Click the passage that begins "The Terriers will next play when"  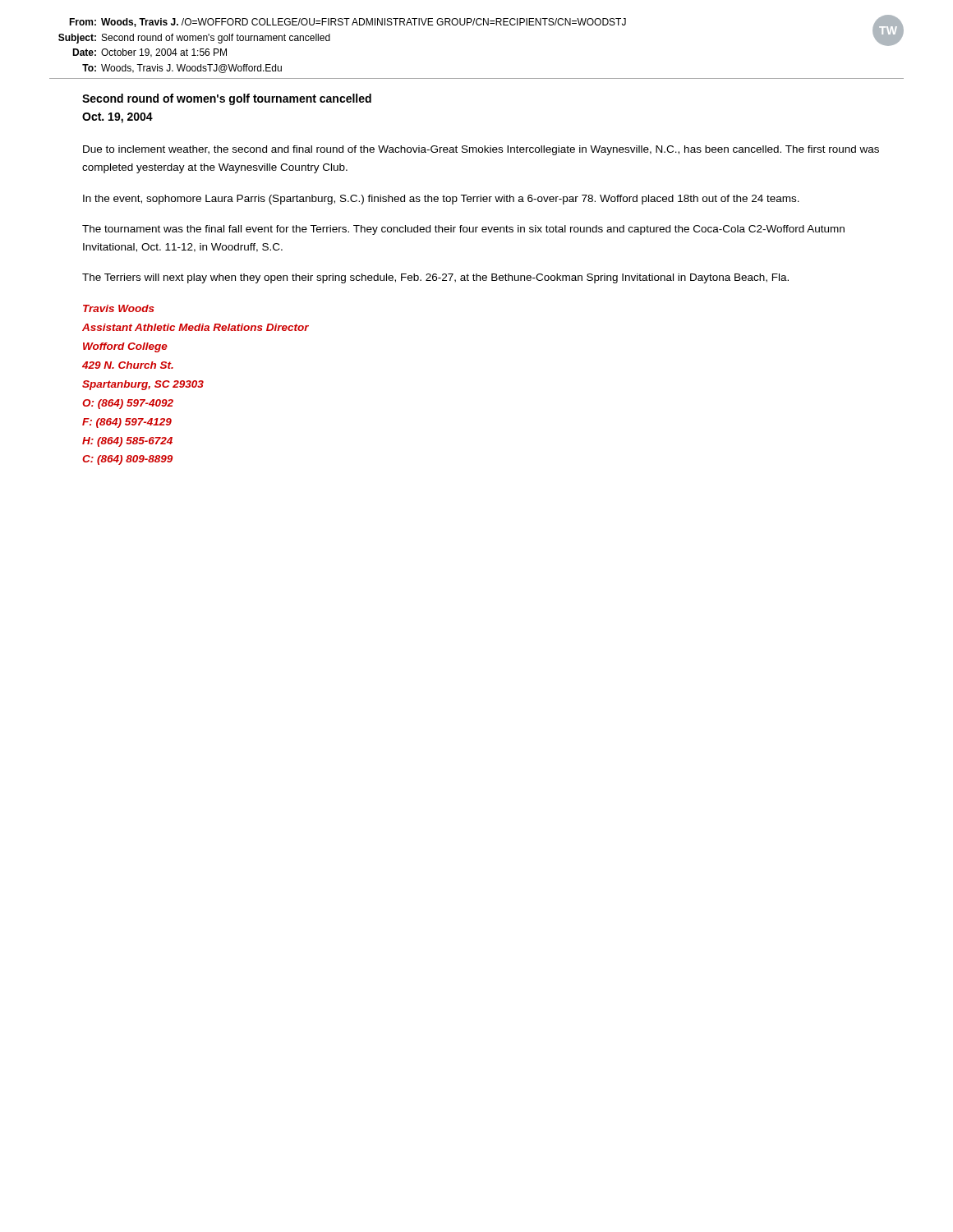pos(436,277)
